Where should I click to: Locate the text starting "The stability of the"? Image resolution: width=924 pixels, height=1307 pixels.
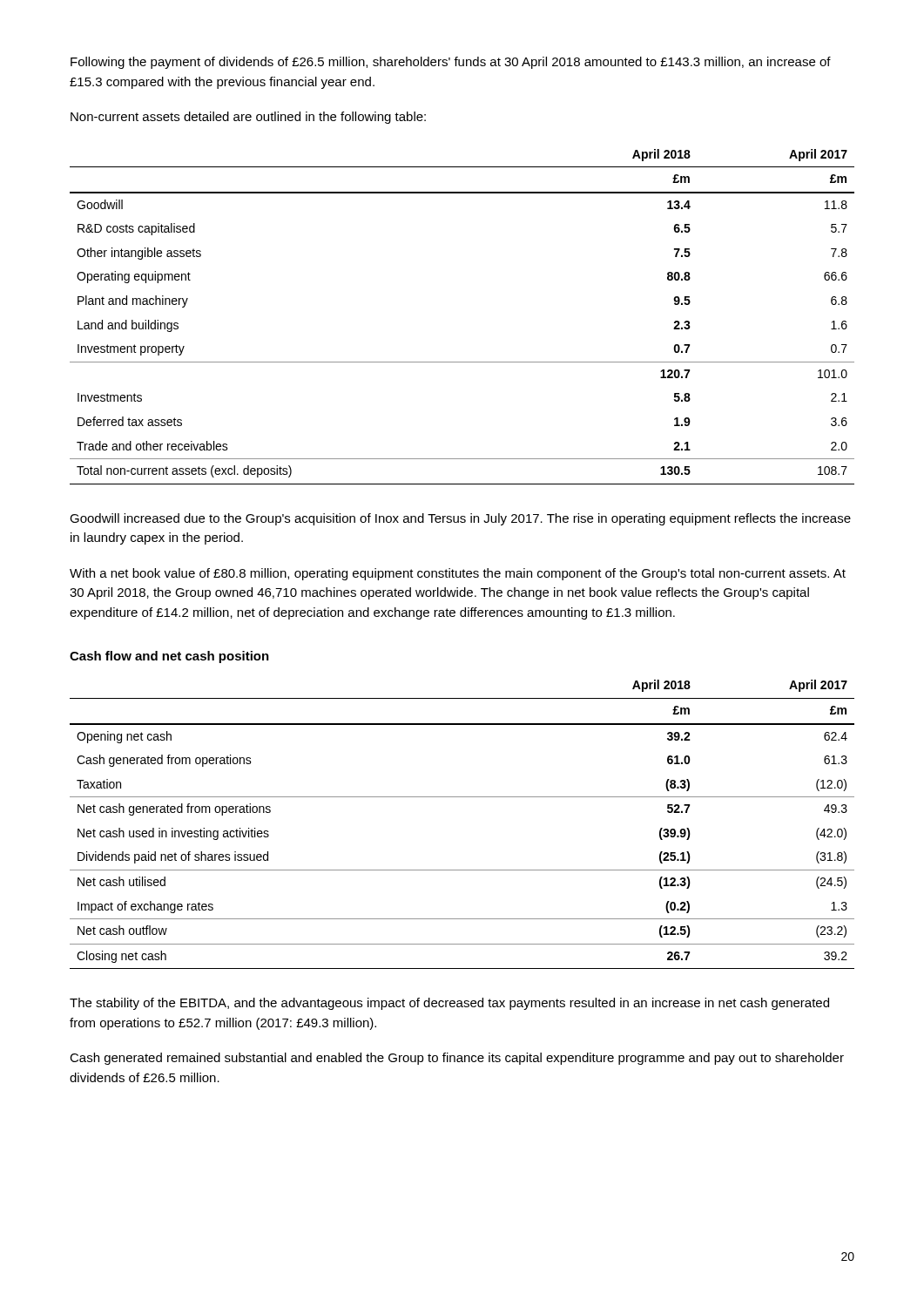[450, 1013]
